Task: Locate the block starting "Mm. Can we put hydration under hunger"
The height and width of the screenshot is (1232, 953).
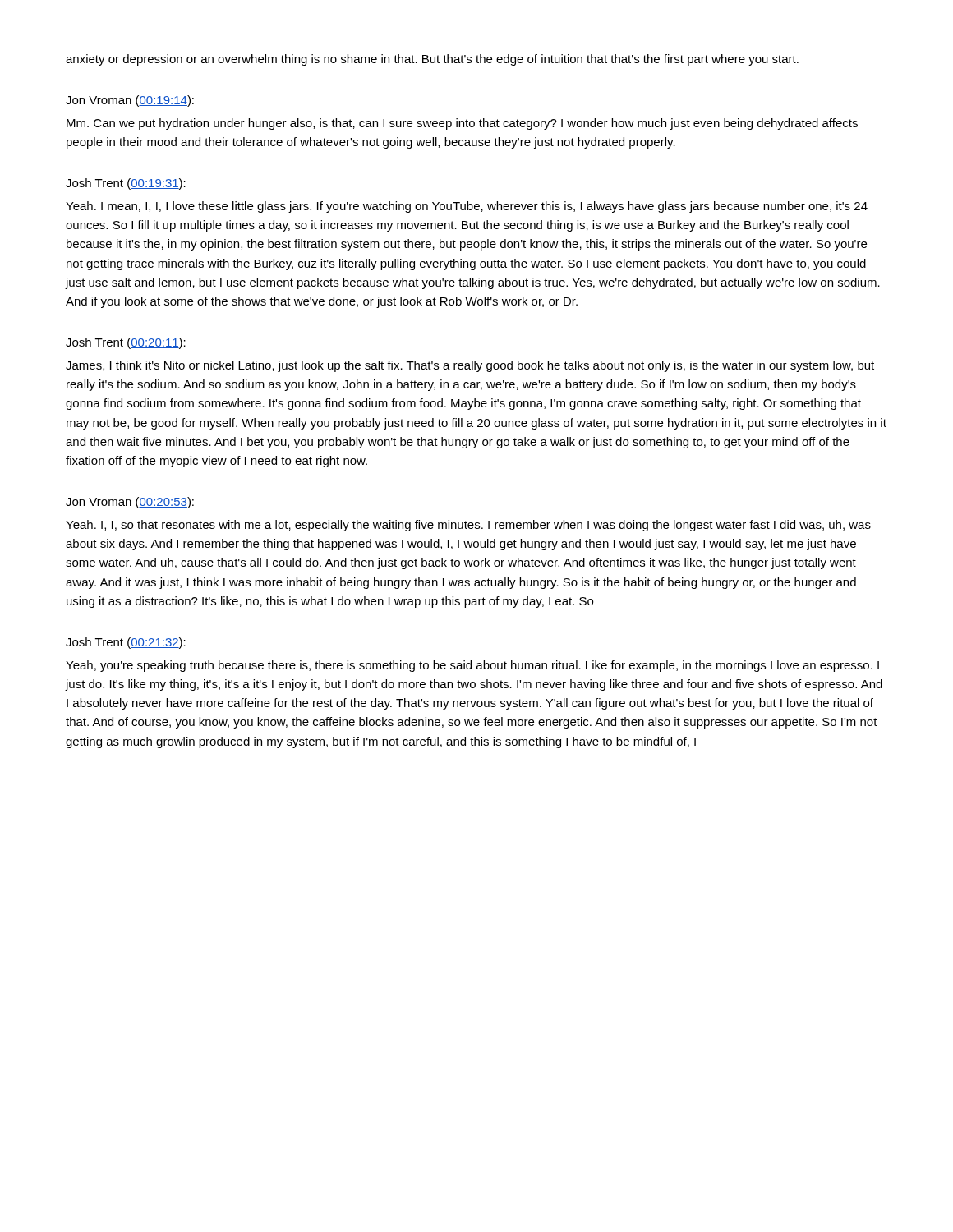Action: (x=476, y=132)
